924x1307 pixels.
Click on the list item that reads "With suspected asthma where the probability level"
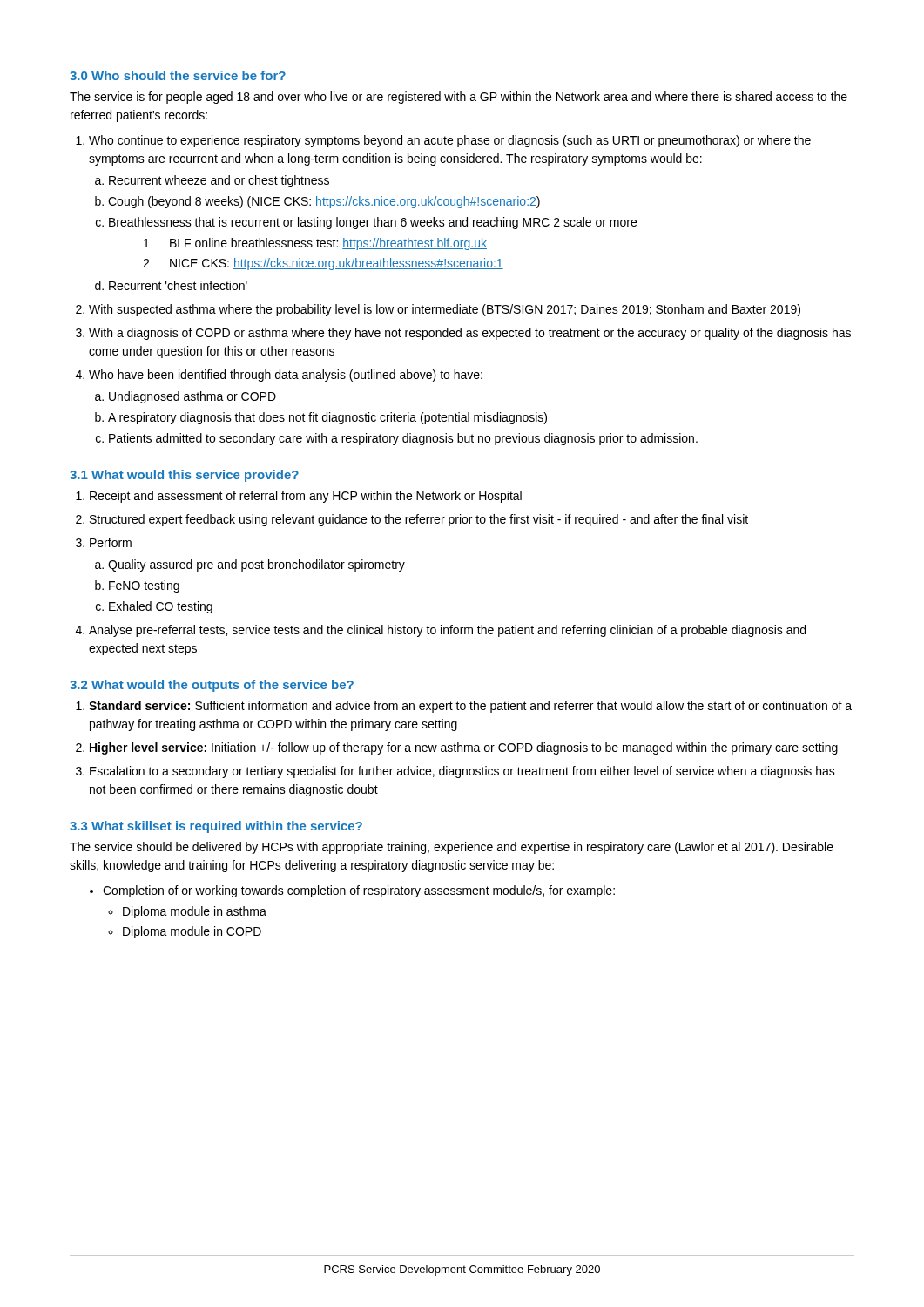click(445, 309)
